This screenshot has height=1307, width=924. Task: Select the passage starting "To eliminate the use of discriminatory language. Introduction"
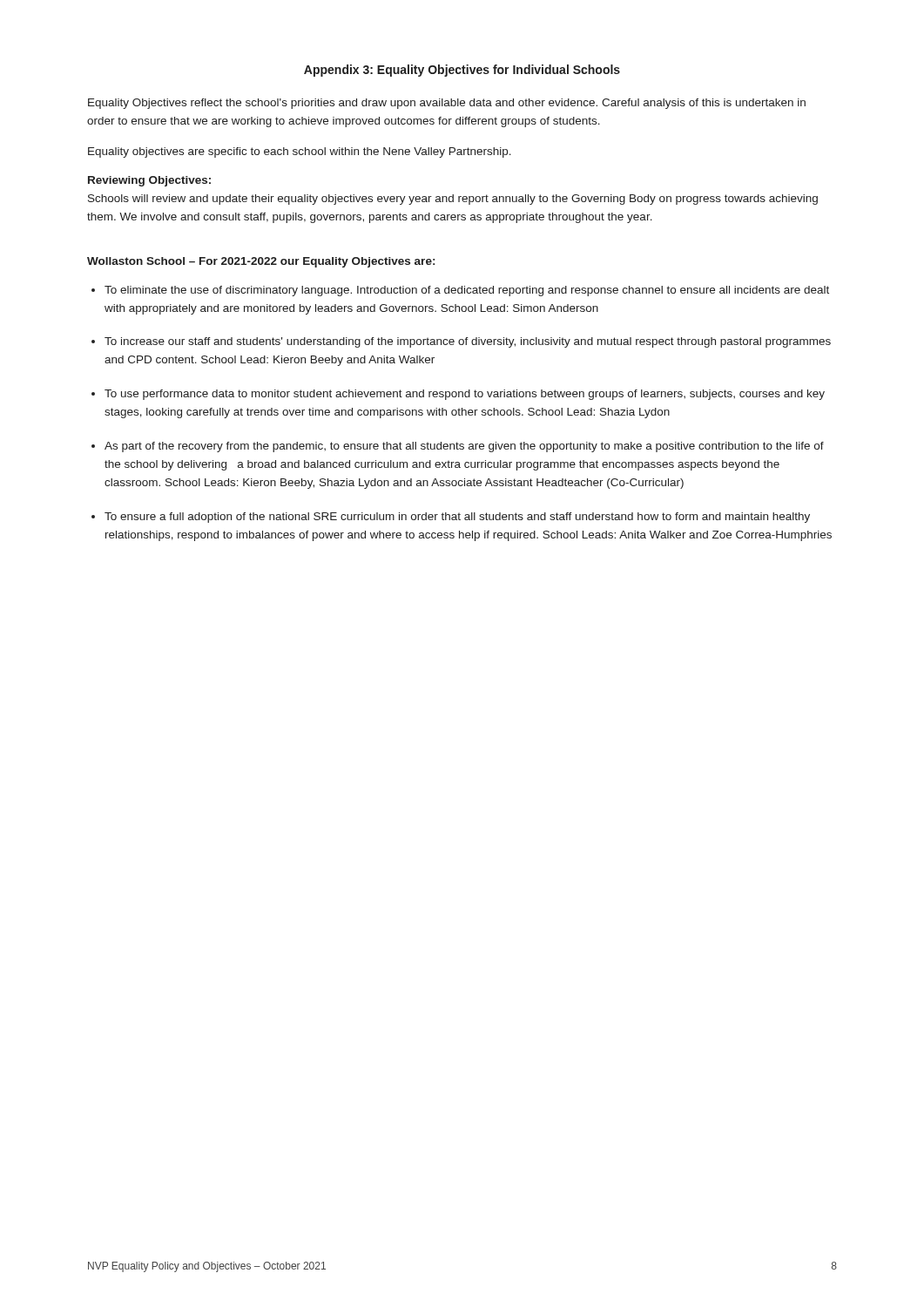[467, 299]
